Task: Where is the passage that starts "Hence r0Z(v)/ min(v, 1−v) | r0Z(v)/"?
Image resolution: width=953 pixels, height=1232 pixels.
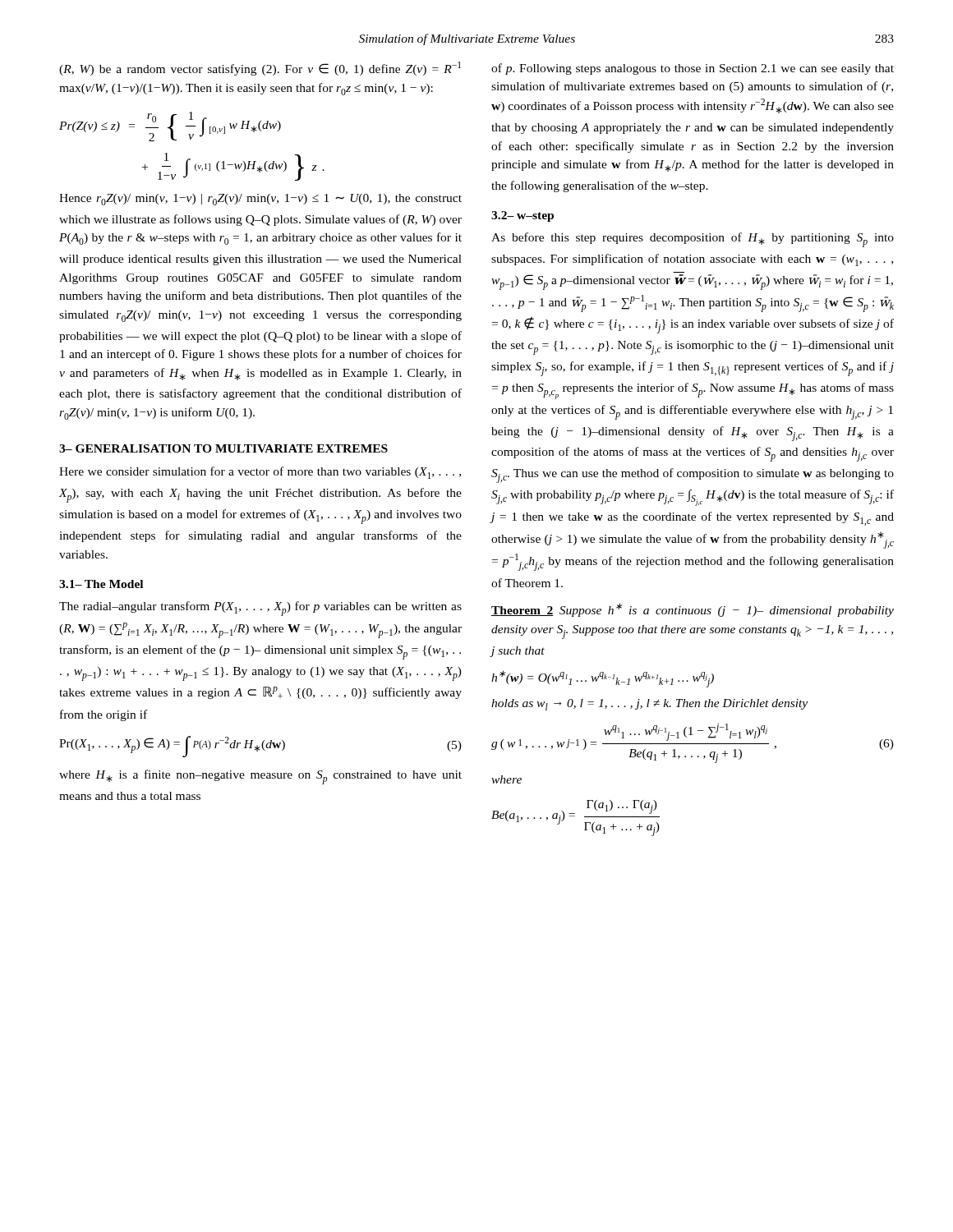Action: [x=260, y=307]
